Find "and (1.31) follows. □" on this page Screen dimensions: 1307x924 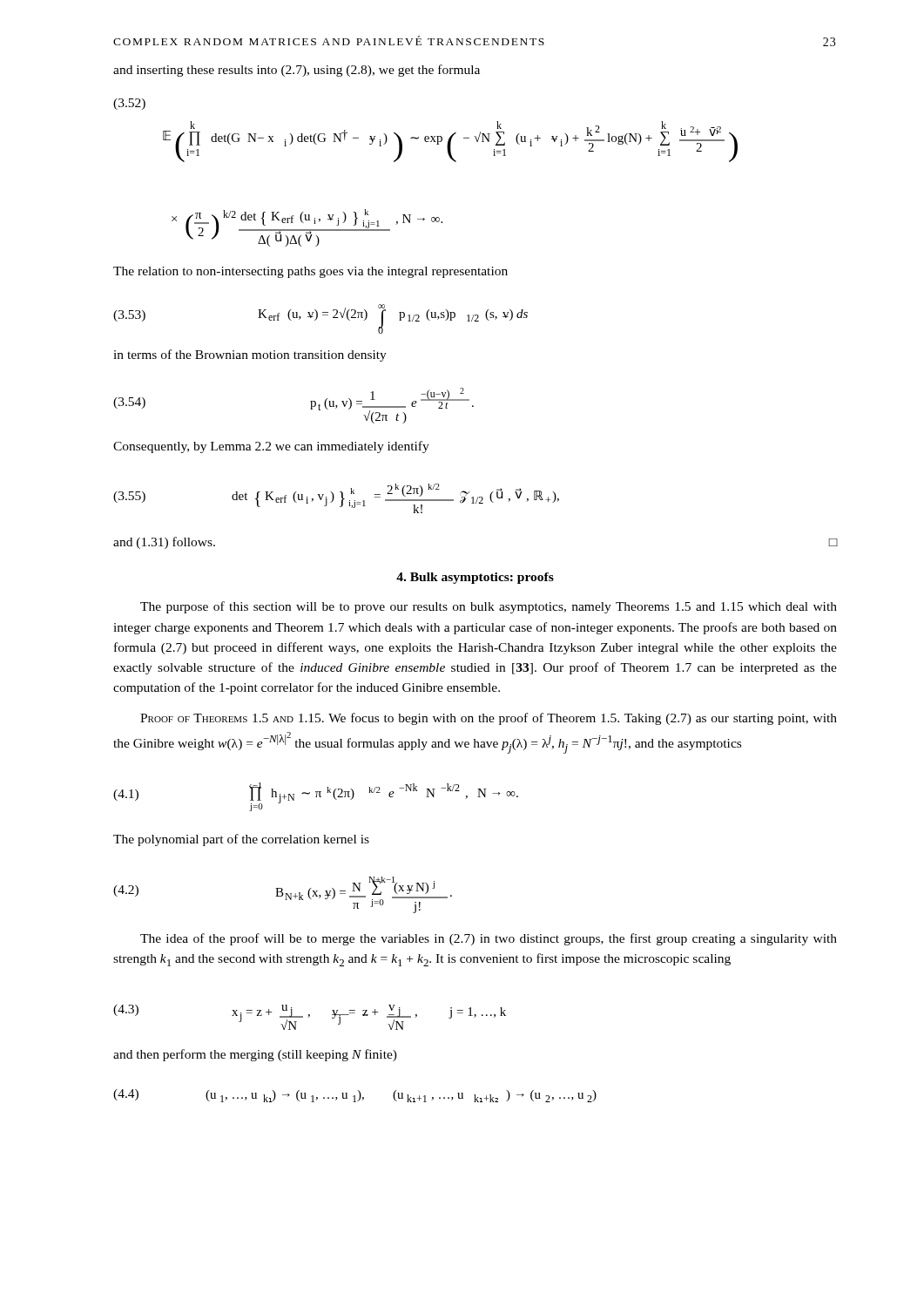coord(167,542)
